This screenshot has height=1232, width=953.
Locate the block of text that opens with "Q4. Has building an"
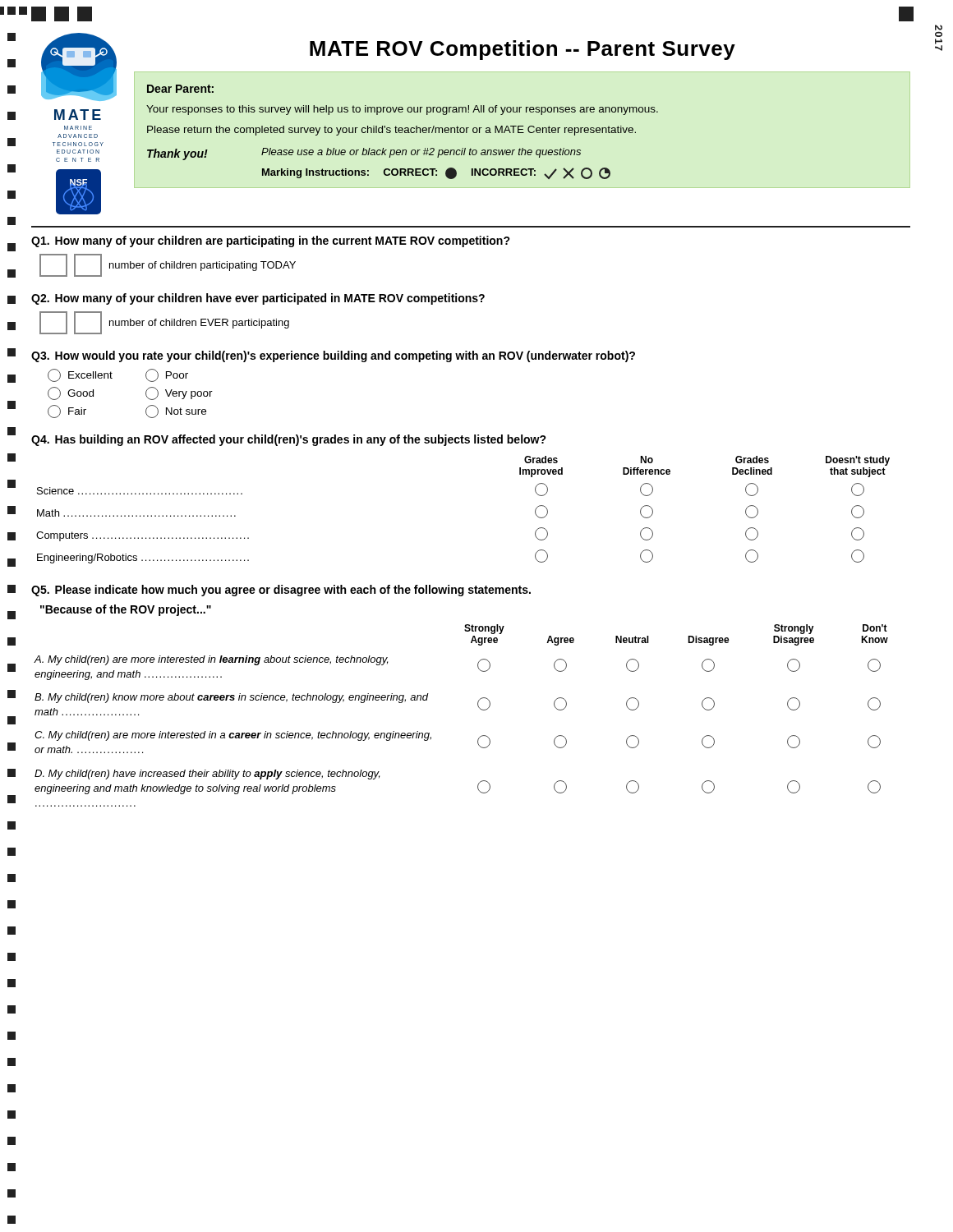click(x=289, y=440)
